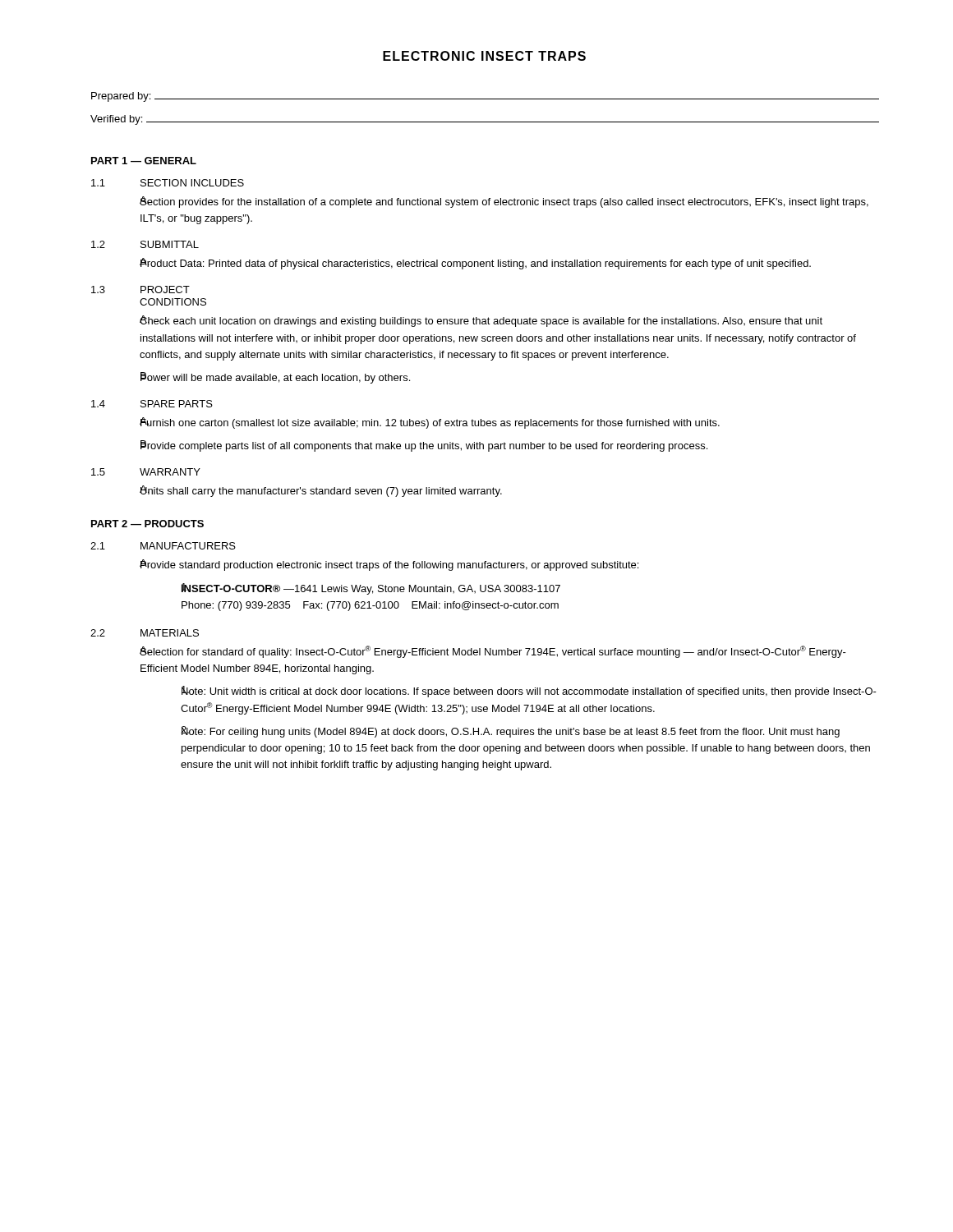This screenshot has height=1232, width=953.
Task: Click on the list item containing "5 WARRANTY"
Action: pos(168,472)
